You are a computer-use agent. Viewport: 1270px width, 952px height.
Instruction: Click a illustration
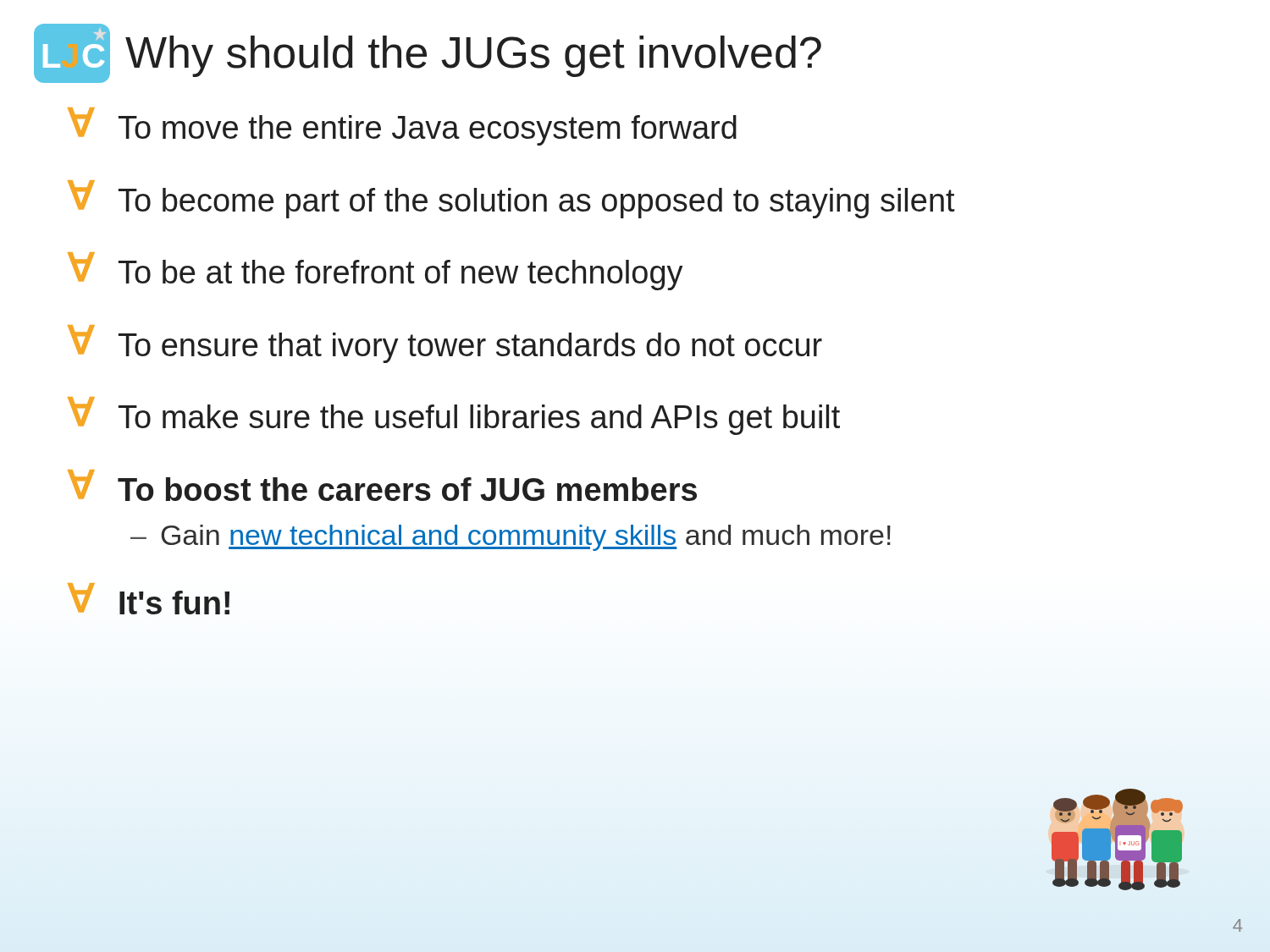(1118, 842)
